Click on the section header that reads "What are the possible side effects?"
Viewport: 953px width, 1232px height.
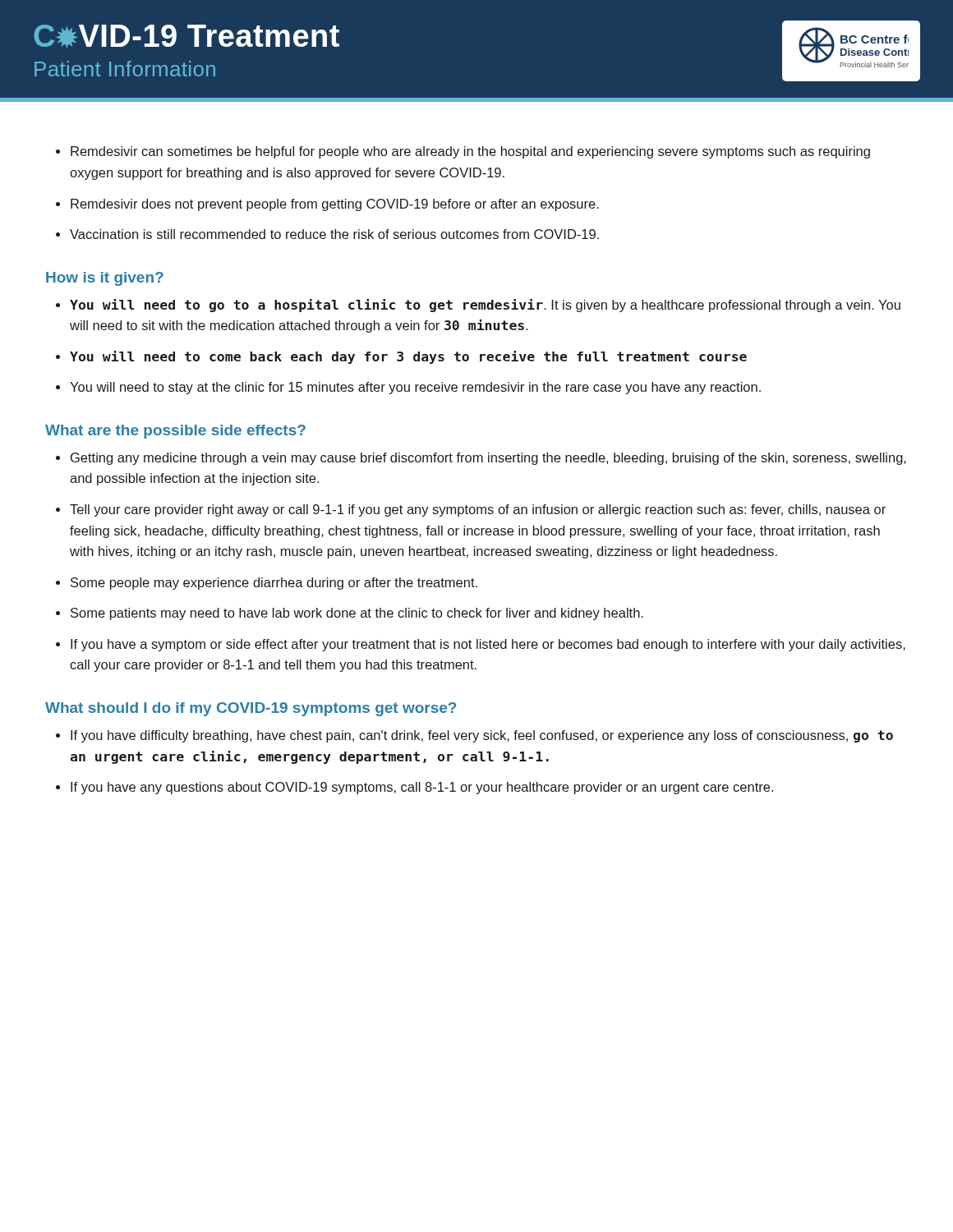pos(176,430)
